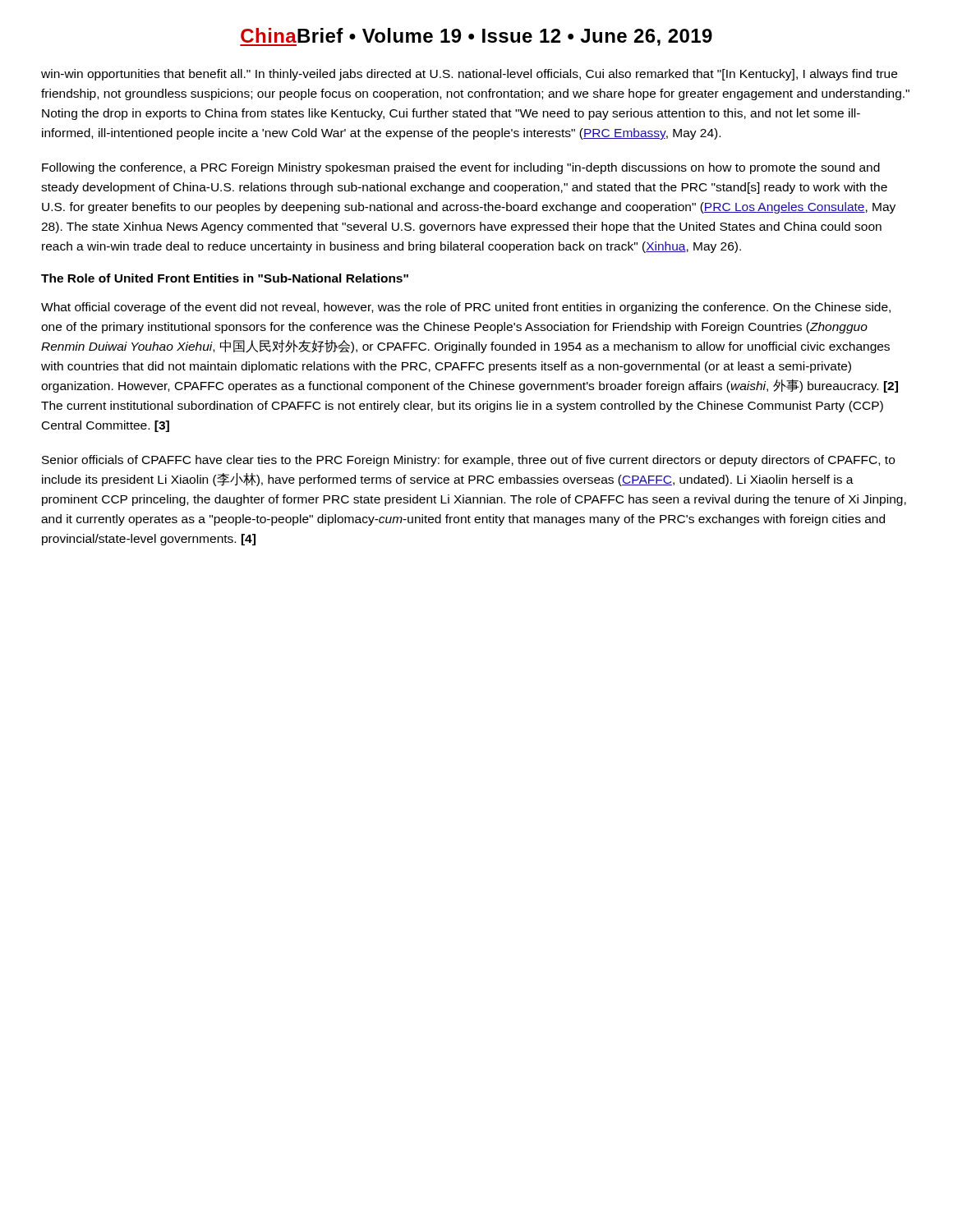Click on the text block with the text "Following the conference, a"
The width and height of the screenshot is (953, 1232).
(468, 207)
